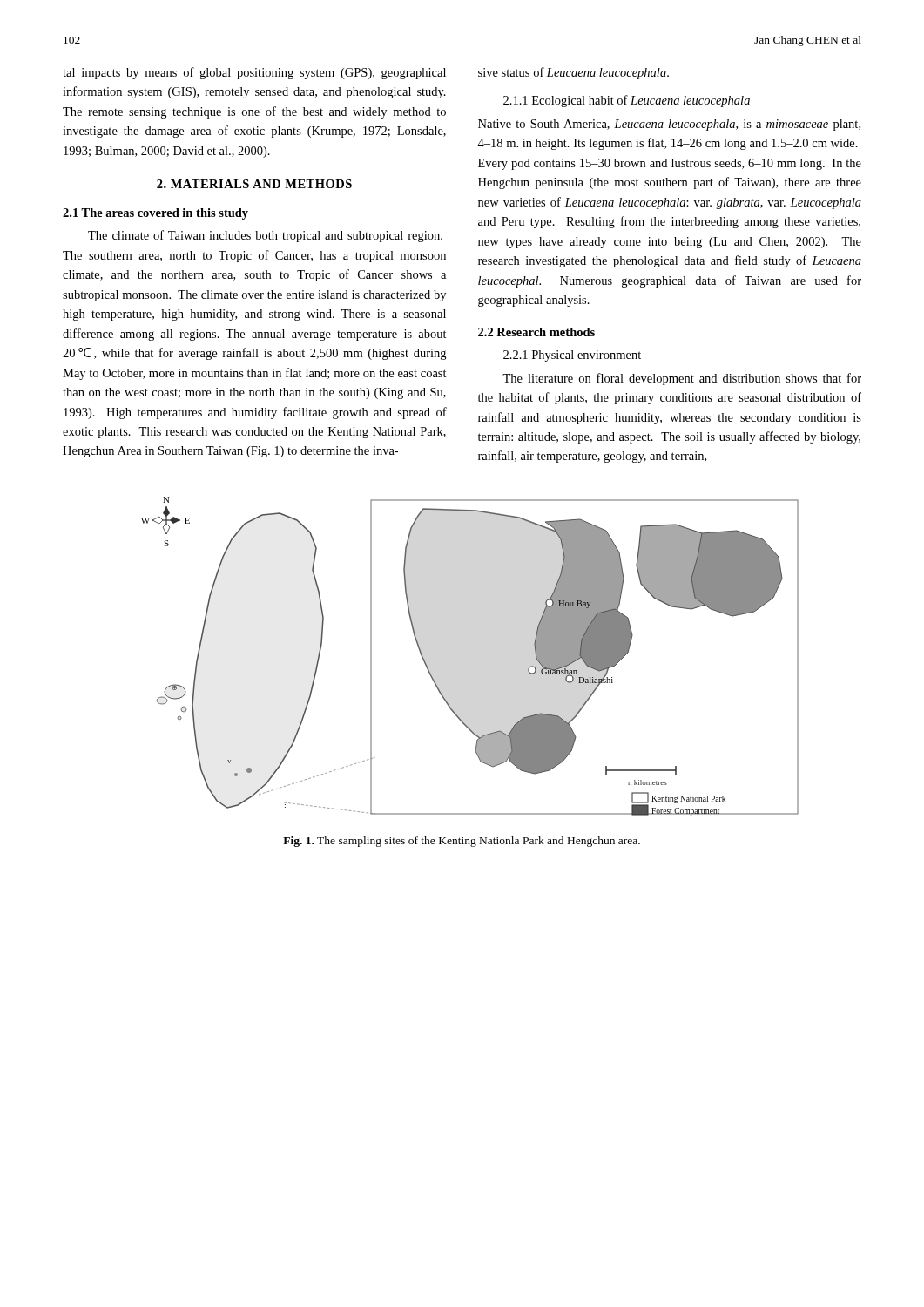Viewport: 924px width, 1307px height.
Task: Click the passage that begins "The literature on floral development and distribution shows"
Action: (x=669, y=417)
